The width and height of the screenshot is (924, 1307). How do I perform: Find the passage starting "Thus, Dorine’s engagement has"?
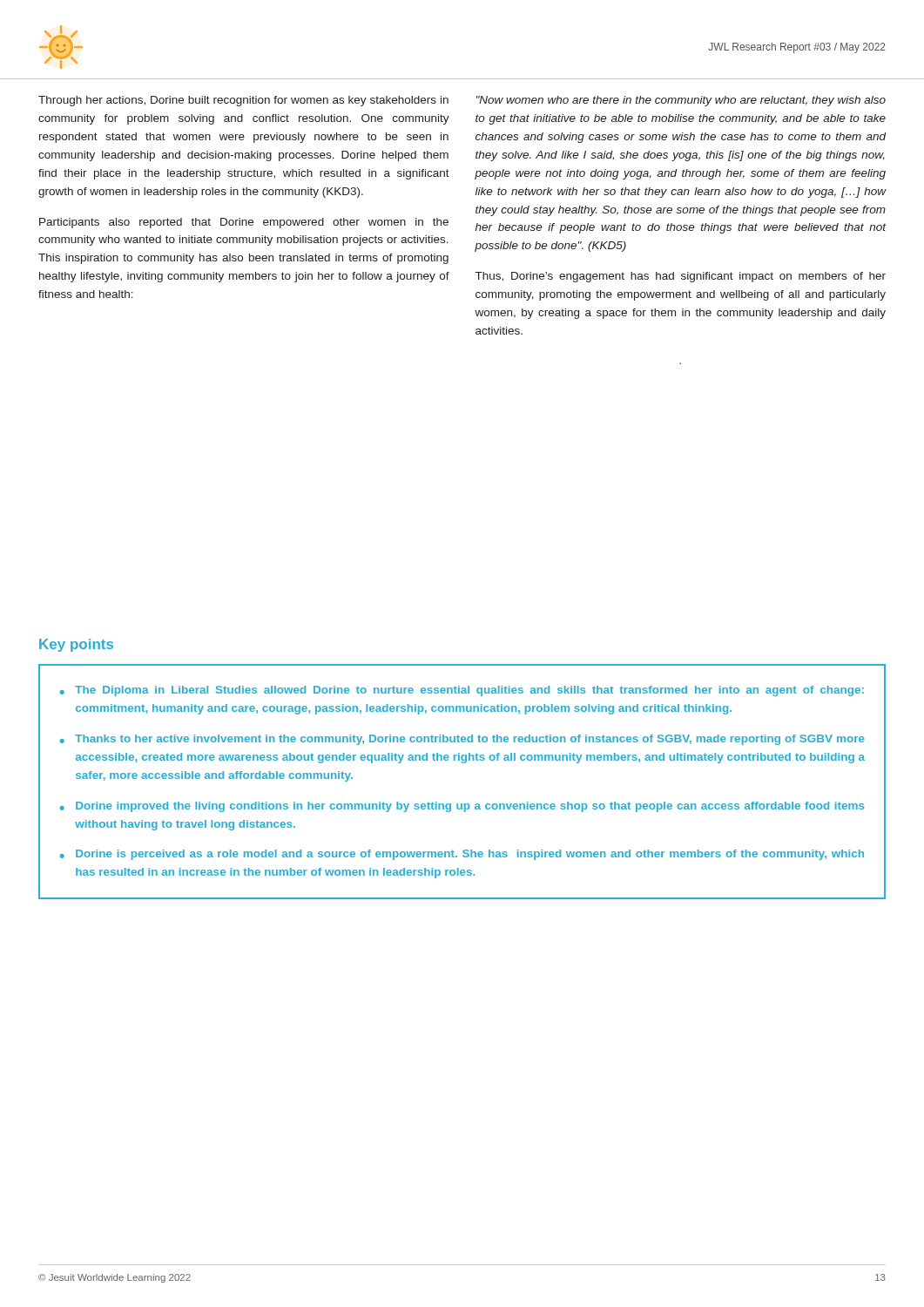[x=680, y=303]
